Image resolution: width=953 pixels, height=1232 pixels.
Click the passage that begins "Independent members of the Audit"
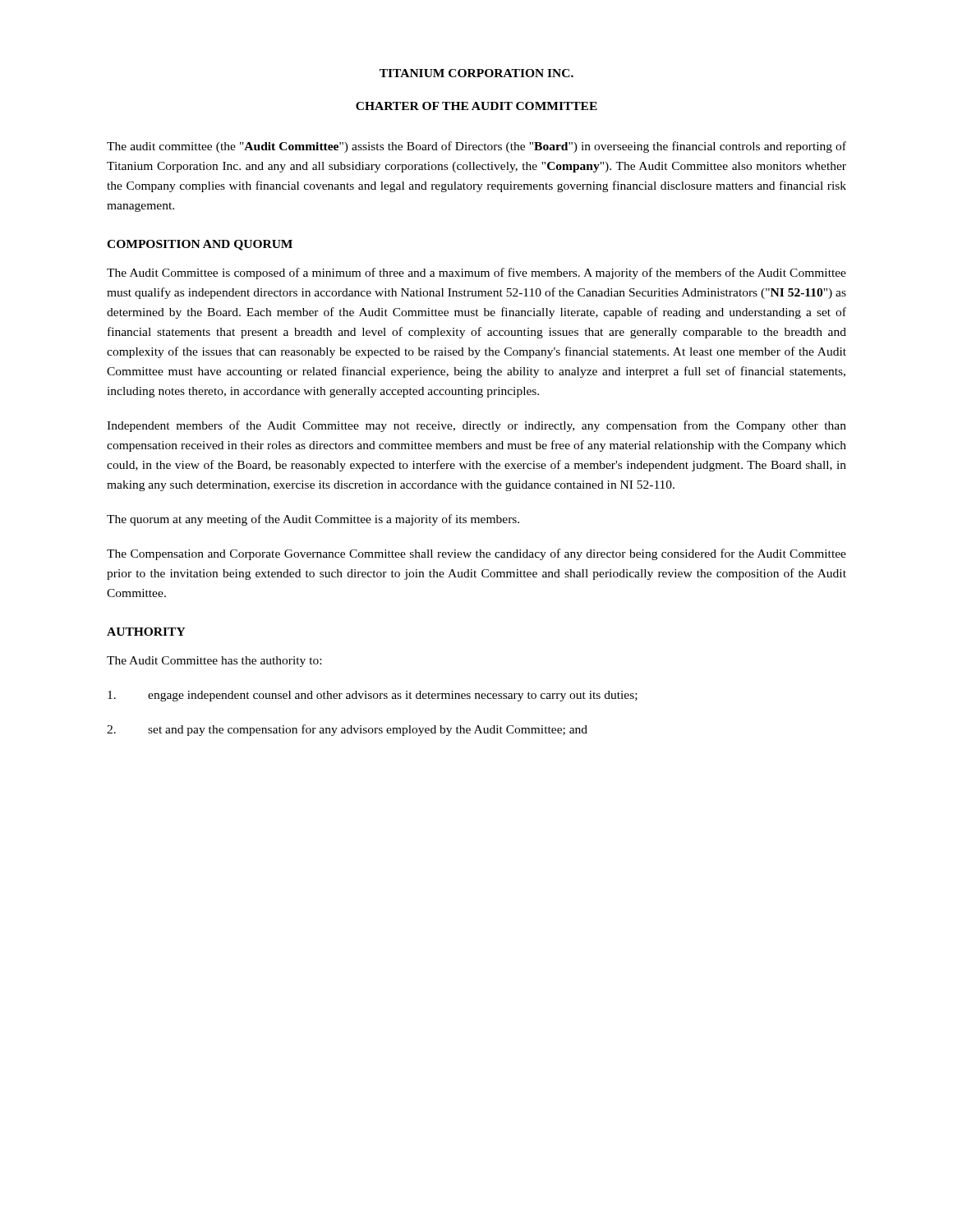[476, 455]
